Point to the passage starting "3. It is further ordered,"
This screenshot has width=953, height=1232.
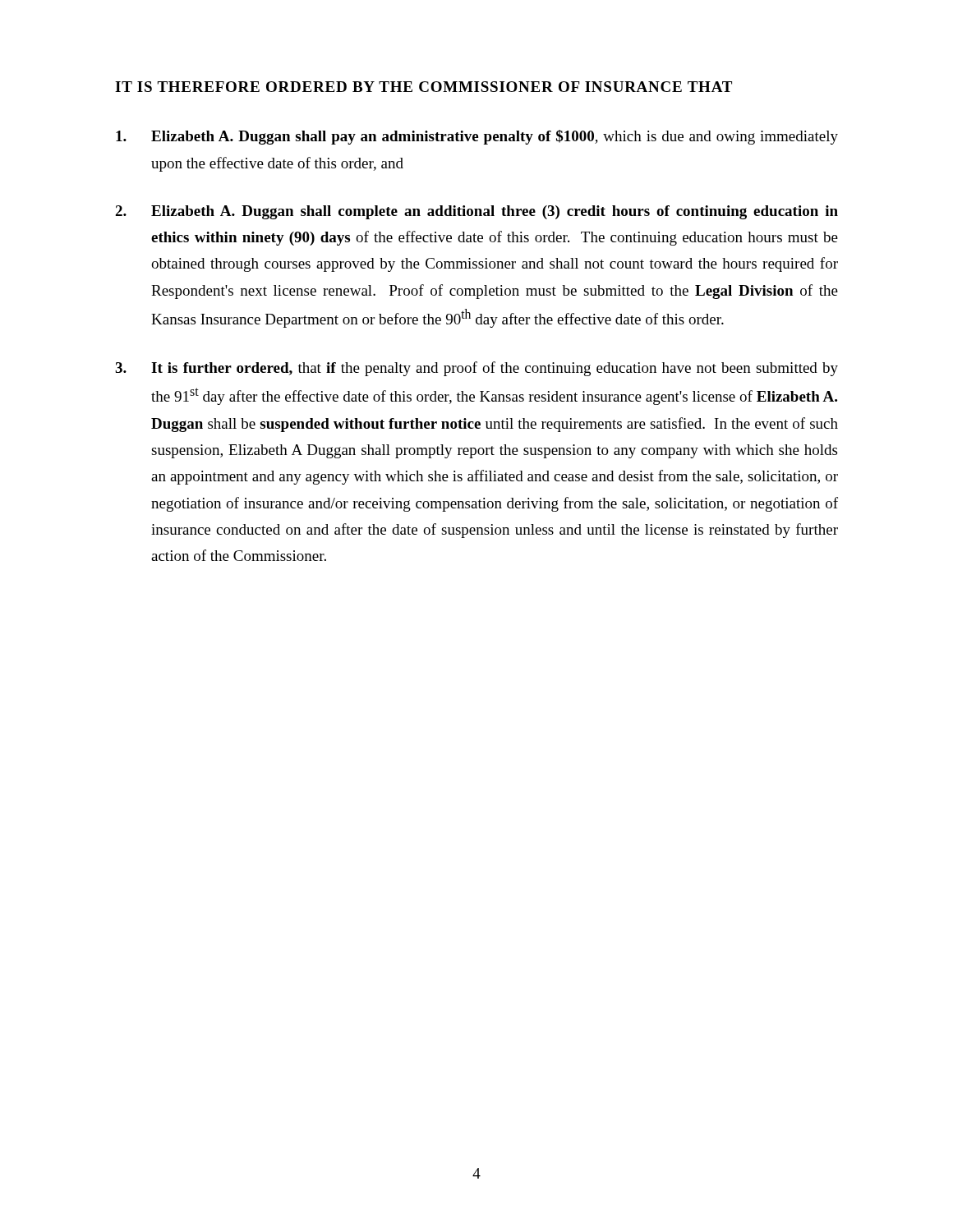476,462
